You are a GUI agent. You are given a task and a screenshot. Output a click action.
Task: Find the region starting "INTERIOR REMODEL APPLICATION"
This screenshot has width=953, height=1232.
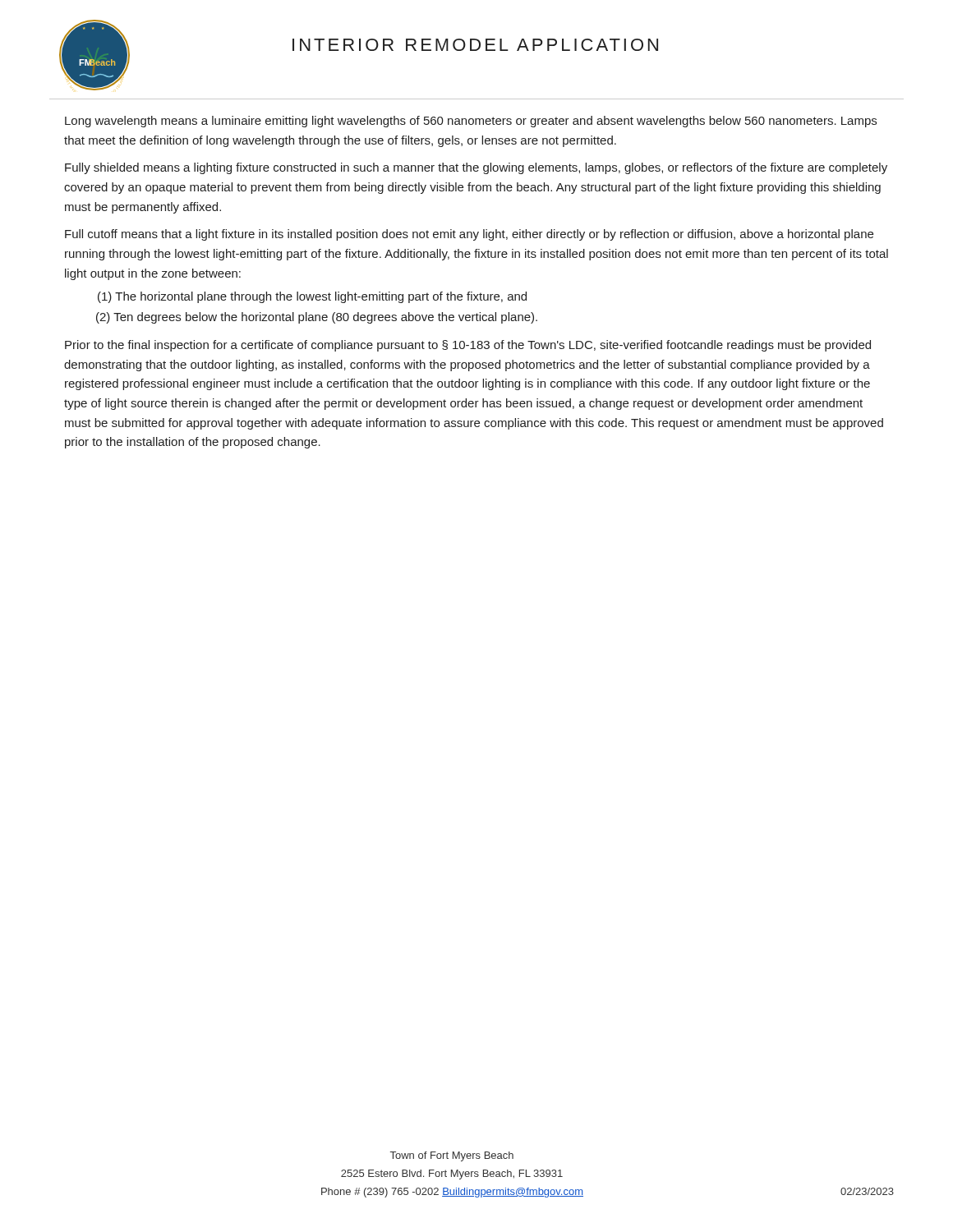pyautogui.click(x=476, y=45)
